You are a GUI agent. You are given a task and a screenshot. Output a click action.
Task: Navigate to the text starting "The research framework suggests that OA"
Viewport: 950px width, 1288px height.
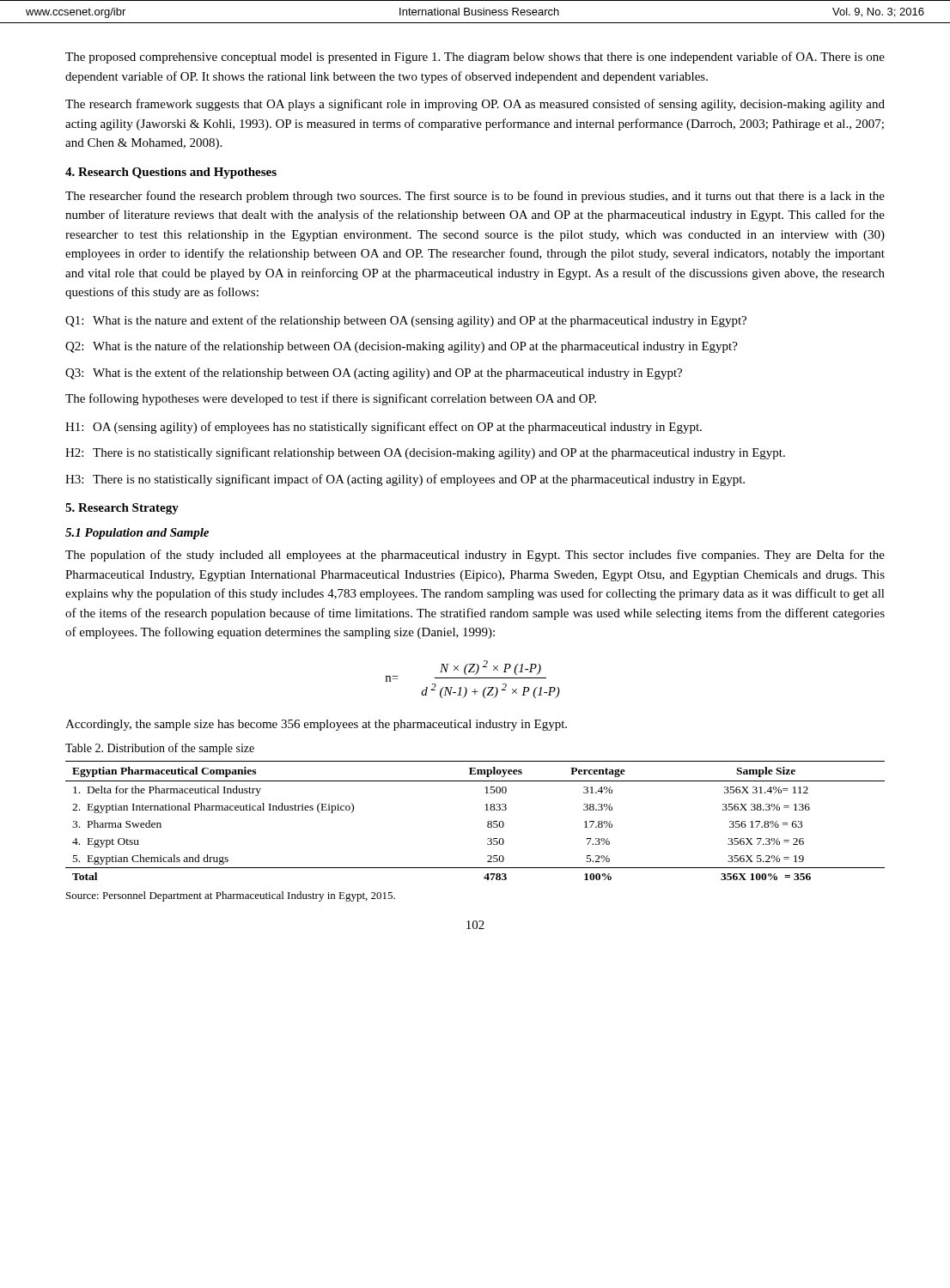tap(475, 123)
